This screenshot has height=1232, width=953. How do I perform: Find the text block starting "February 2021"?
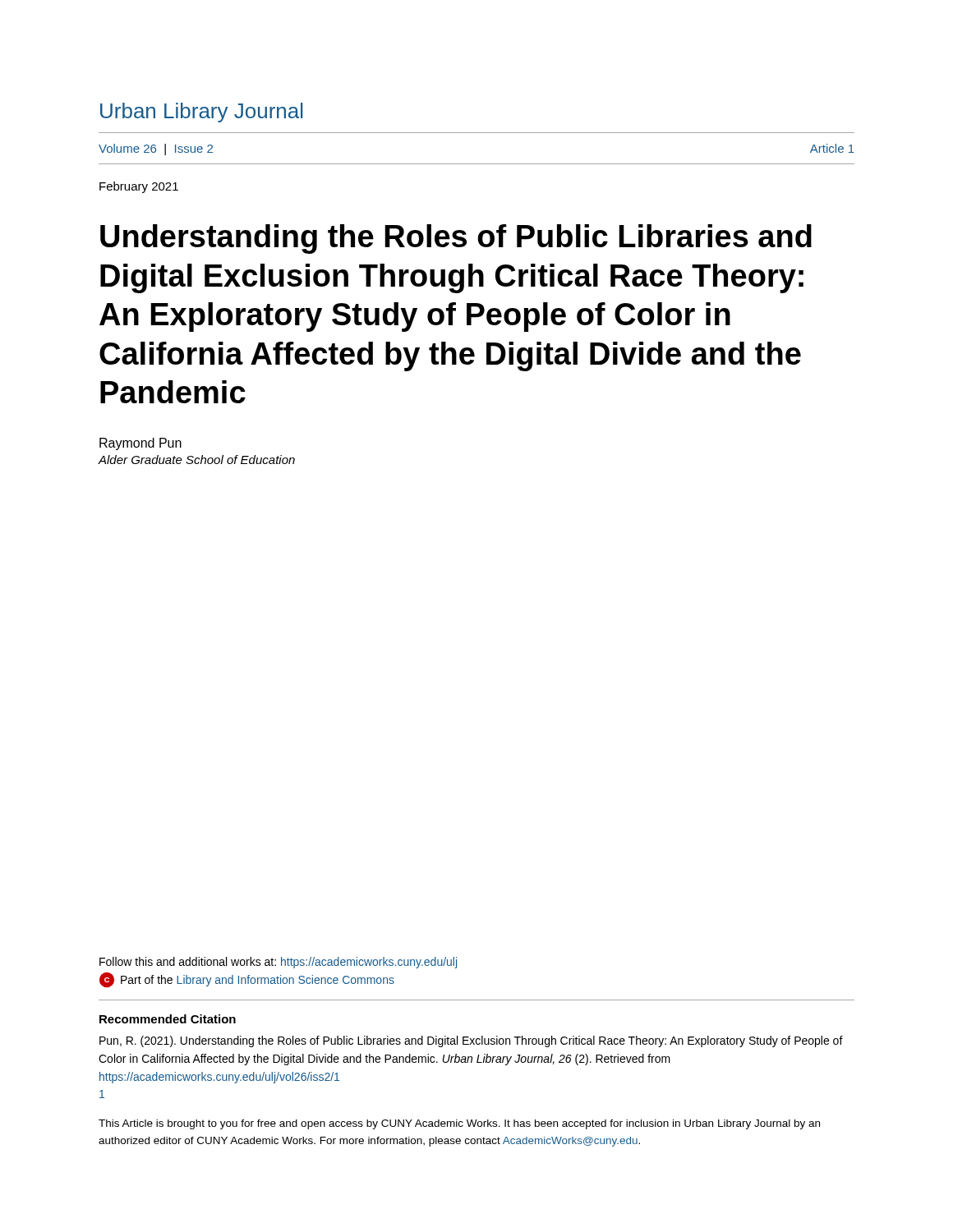[139, 186]
